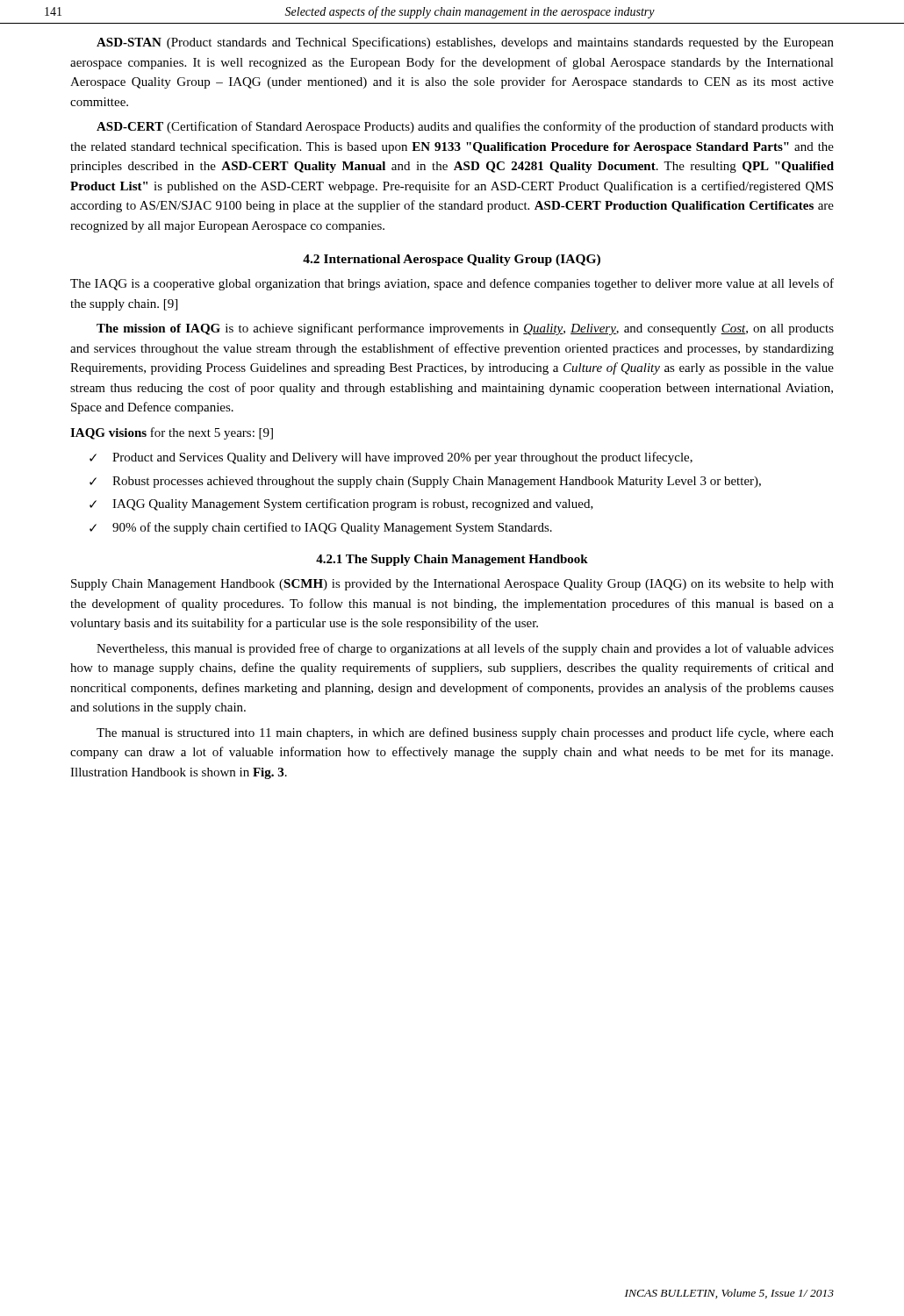Image resolution: width=904 pixels, height=1316 pixels.
Task: Where is the passage that starts "ASD-STAN (Product standards and Technical Specifications) establishes,"?
Action: [x=452, y=72]
